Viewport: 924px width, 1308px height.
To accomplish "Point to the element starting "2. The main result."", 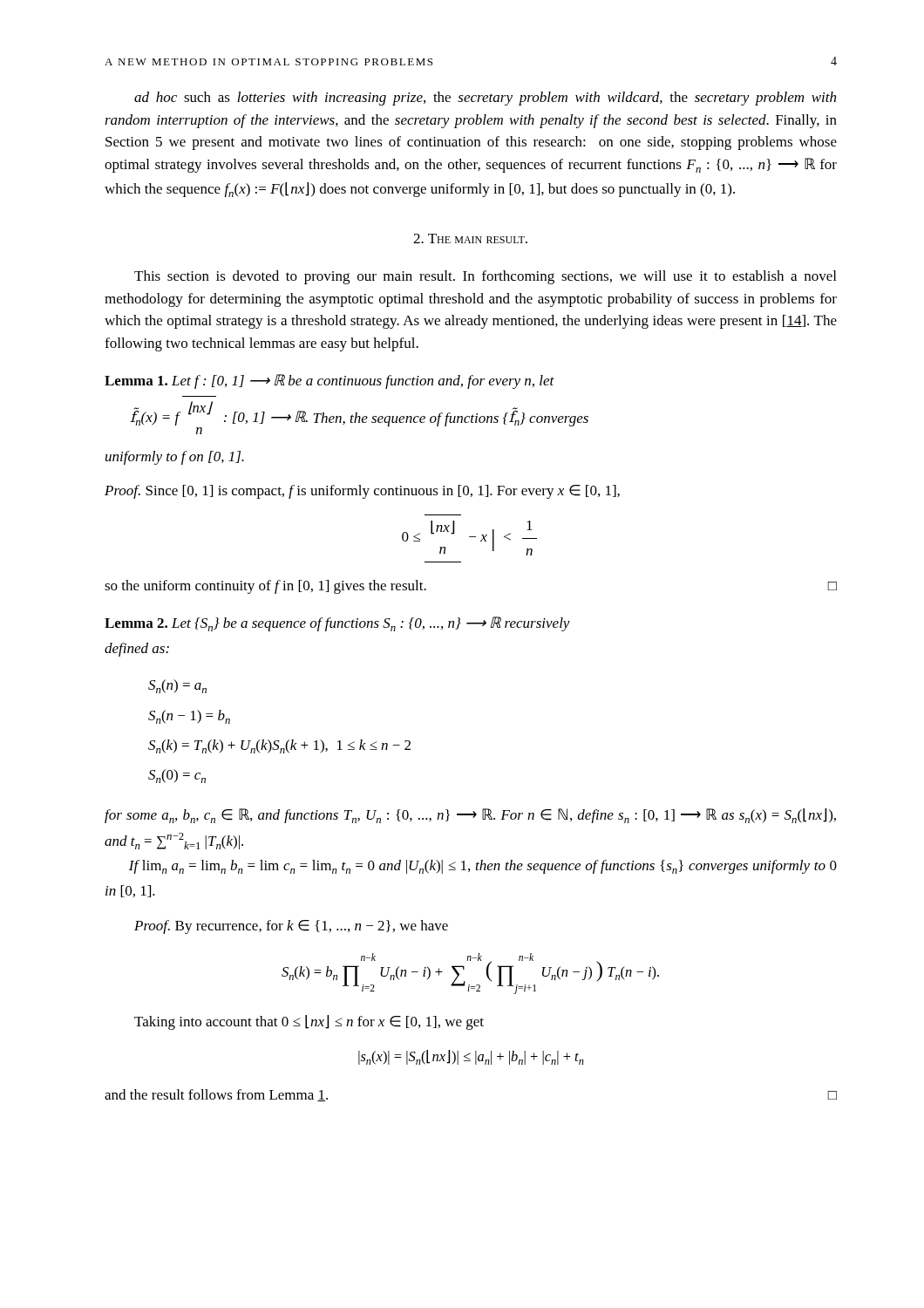I will (x=471, y=238).
